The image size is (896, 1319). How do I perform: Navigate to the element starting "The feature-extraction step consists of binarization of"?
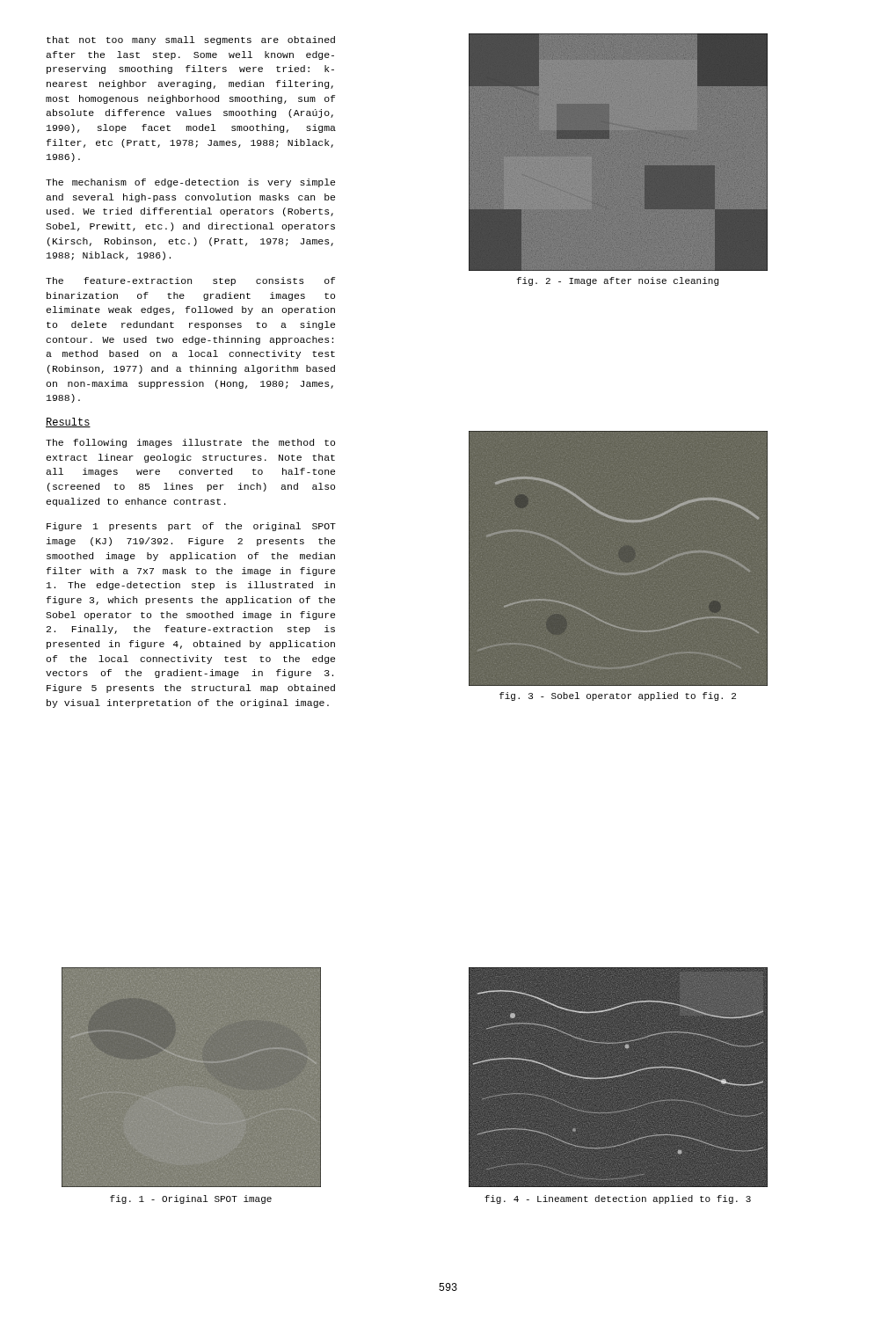pos(191,340)
